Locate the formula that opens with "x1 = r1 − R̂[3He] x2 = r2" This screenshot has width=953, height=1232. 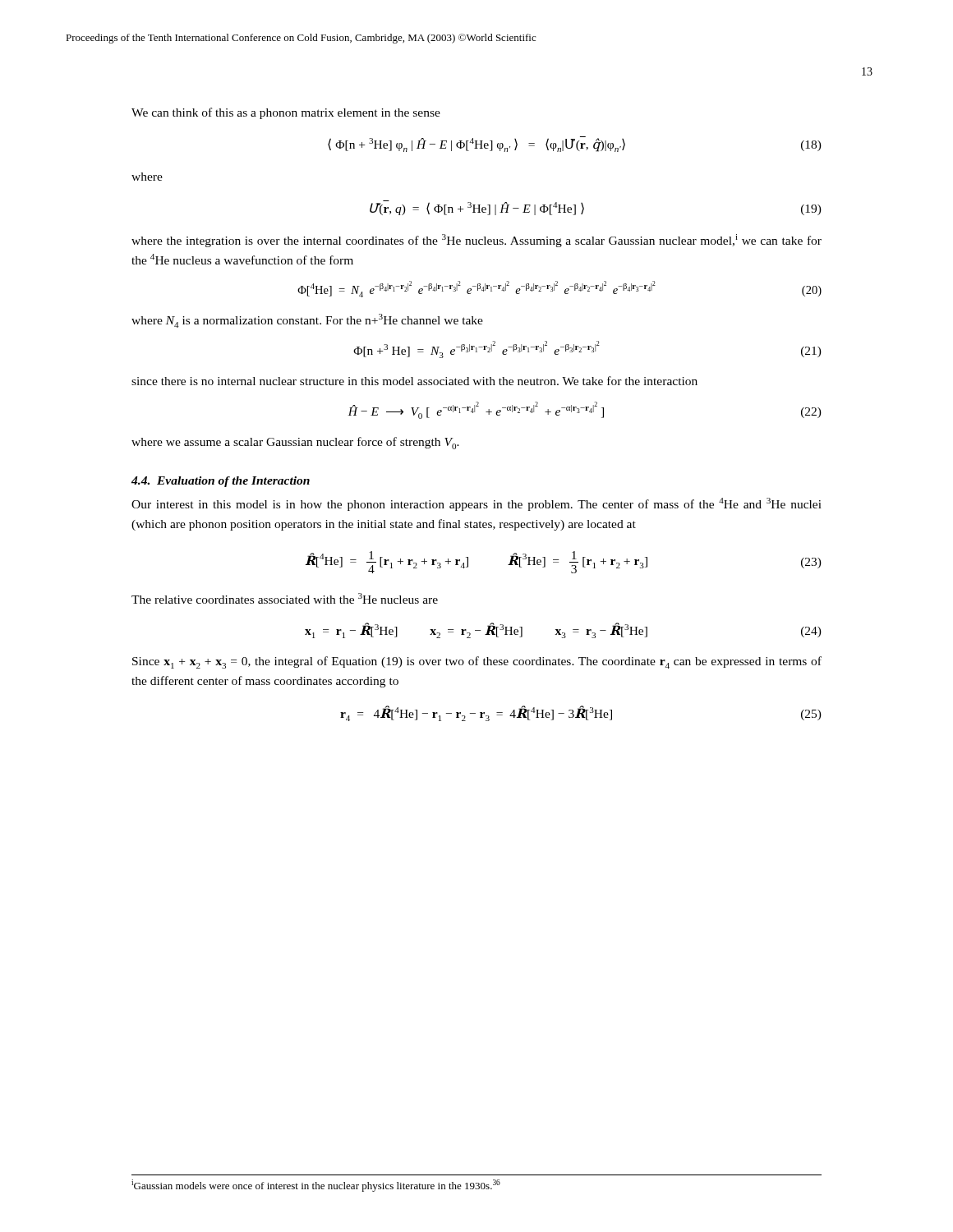[476, 630]
